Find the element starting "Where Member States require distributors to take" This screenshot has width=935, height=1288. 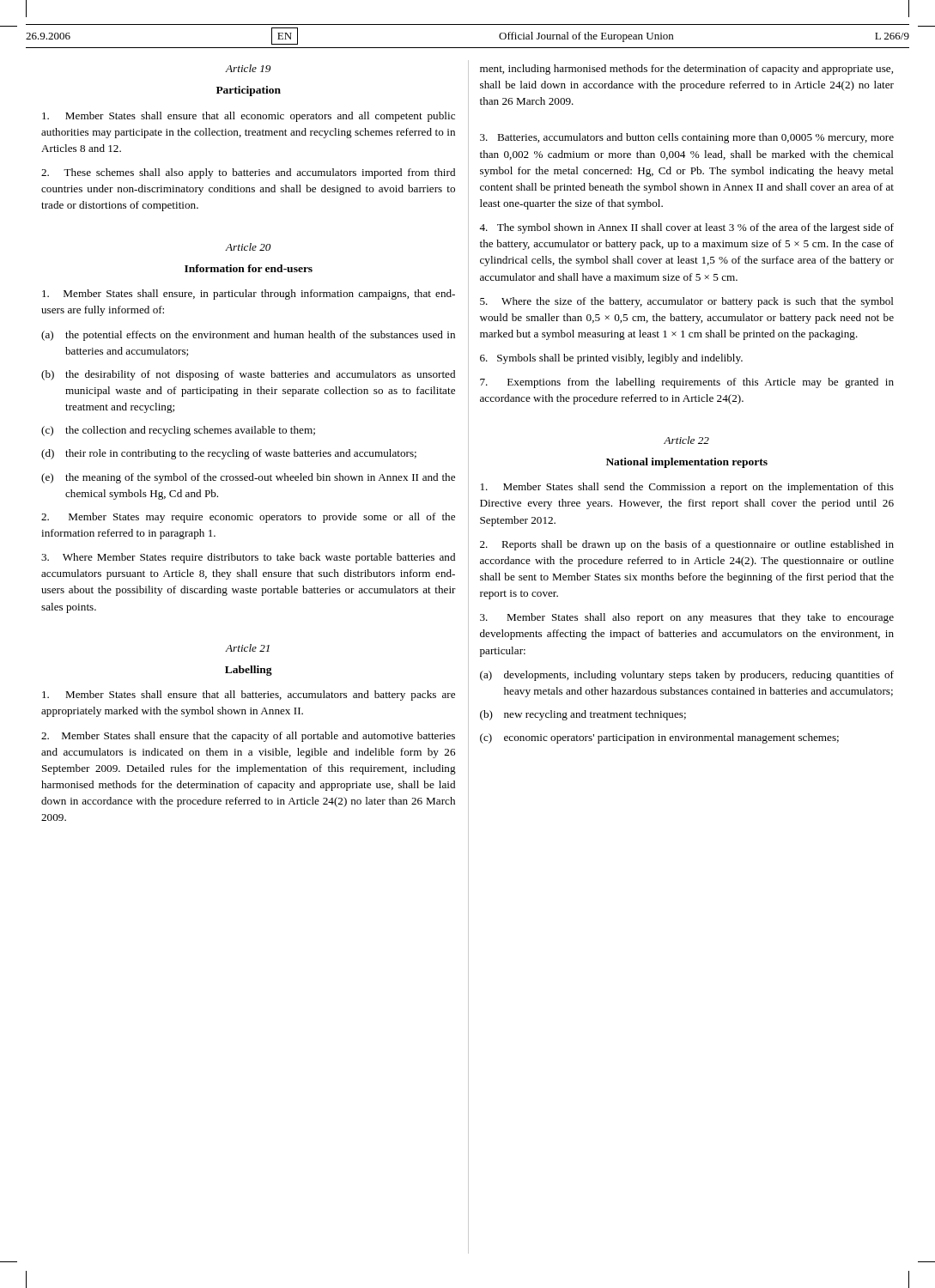[248, 582]
